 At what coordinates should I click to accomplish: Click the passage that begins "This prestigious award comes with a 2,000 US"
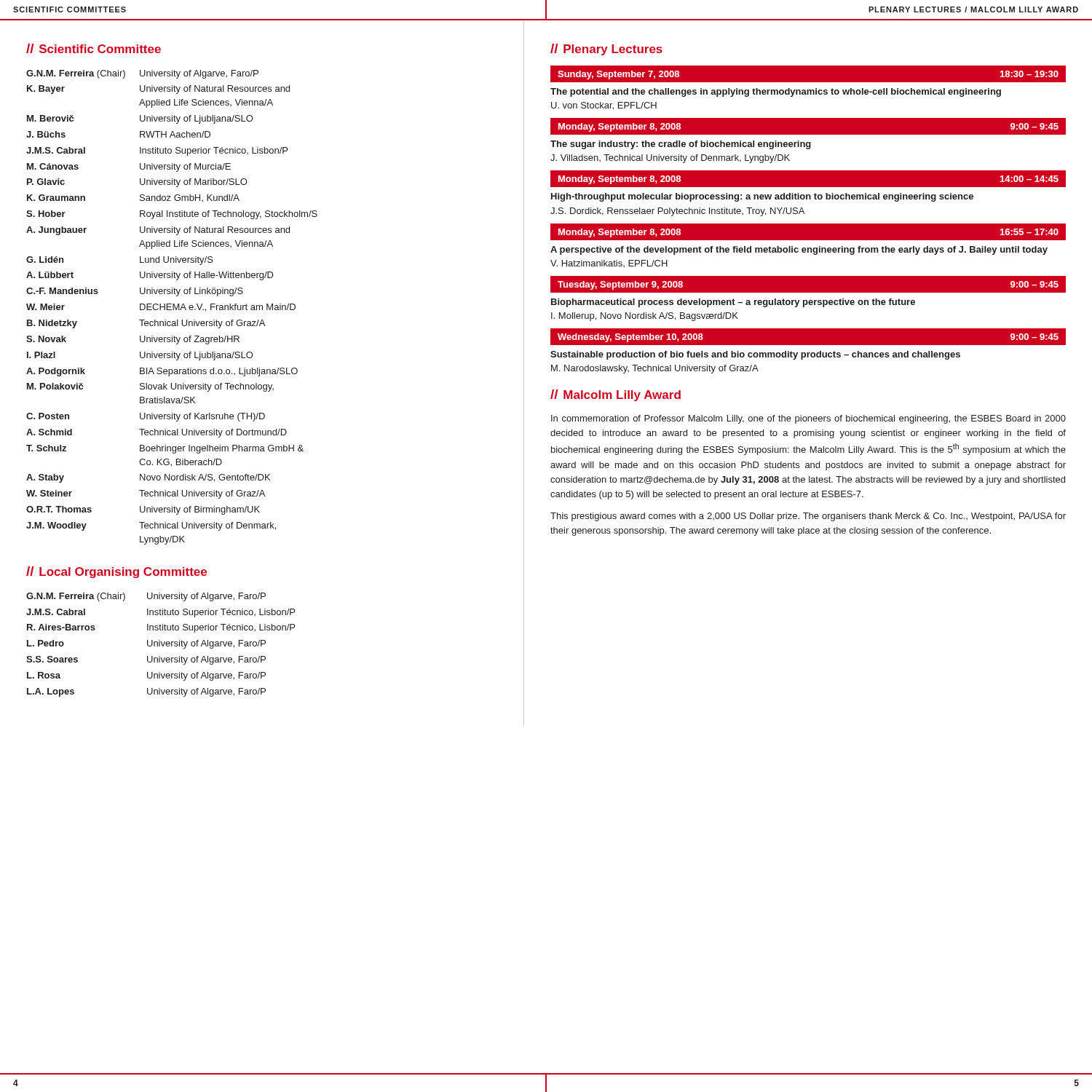[808, 523]
